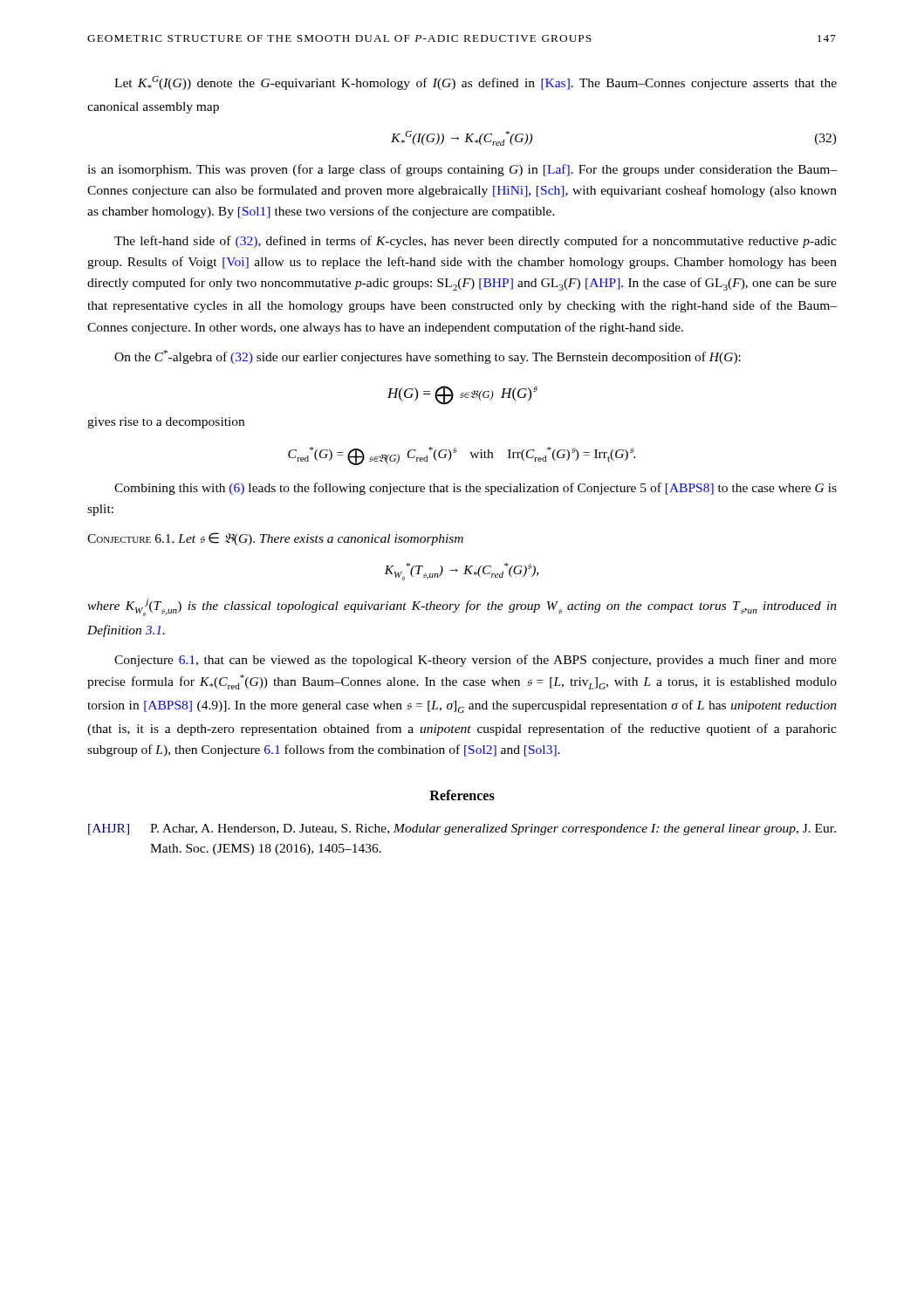
Task: Click the passage that begins "[AHJR] P. Achar, A. Henderson,"
Action: (x=462, y=838)
